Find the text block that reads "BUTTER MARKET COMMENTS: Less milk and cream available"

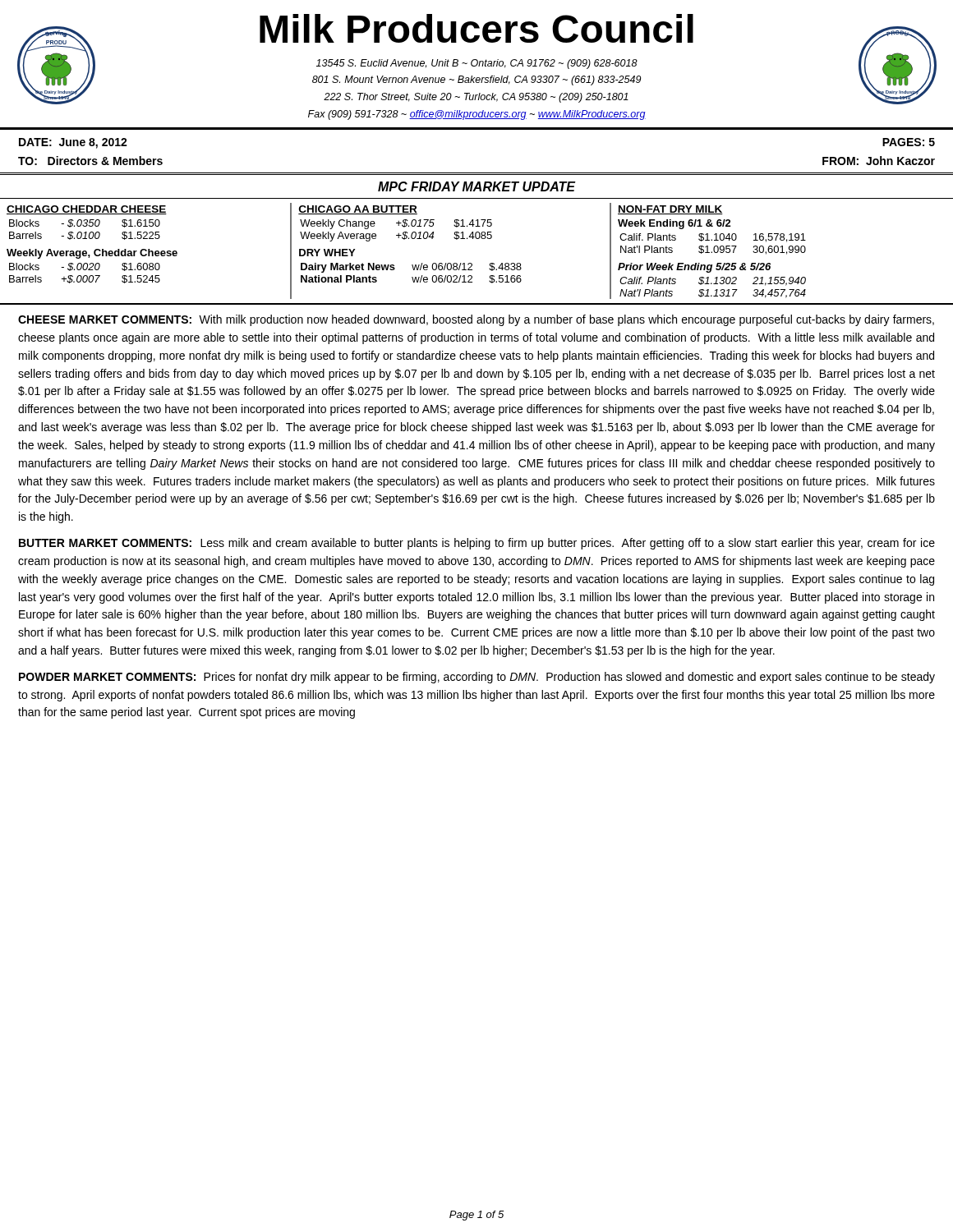[x=476, y=597]
